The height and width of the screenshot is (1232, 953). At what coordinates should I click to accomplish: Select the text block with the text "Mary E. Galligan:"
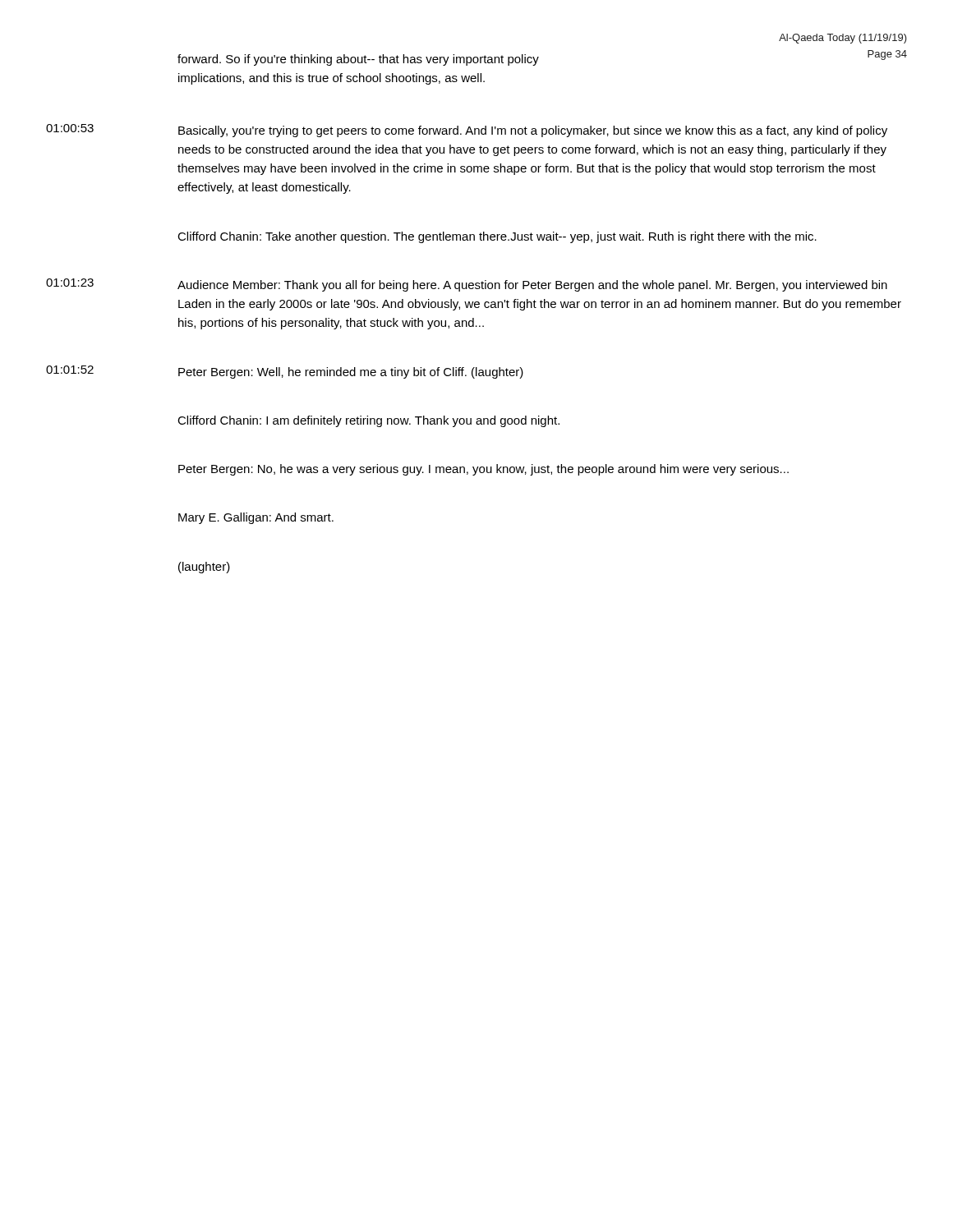[x=256, y=518]
